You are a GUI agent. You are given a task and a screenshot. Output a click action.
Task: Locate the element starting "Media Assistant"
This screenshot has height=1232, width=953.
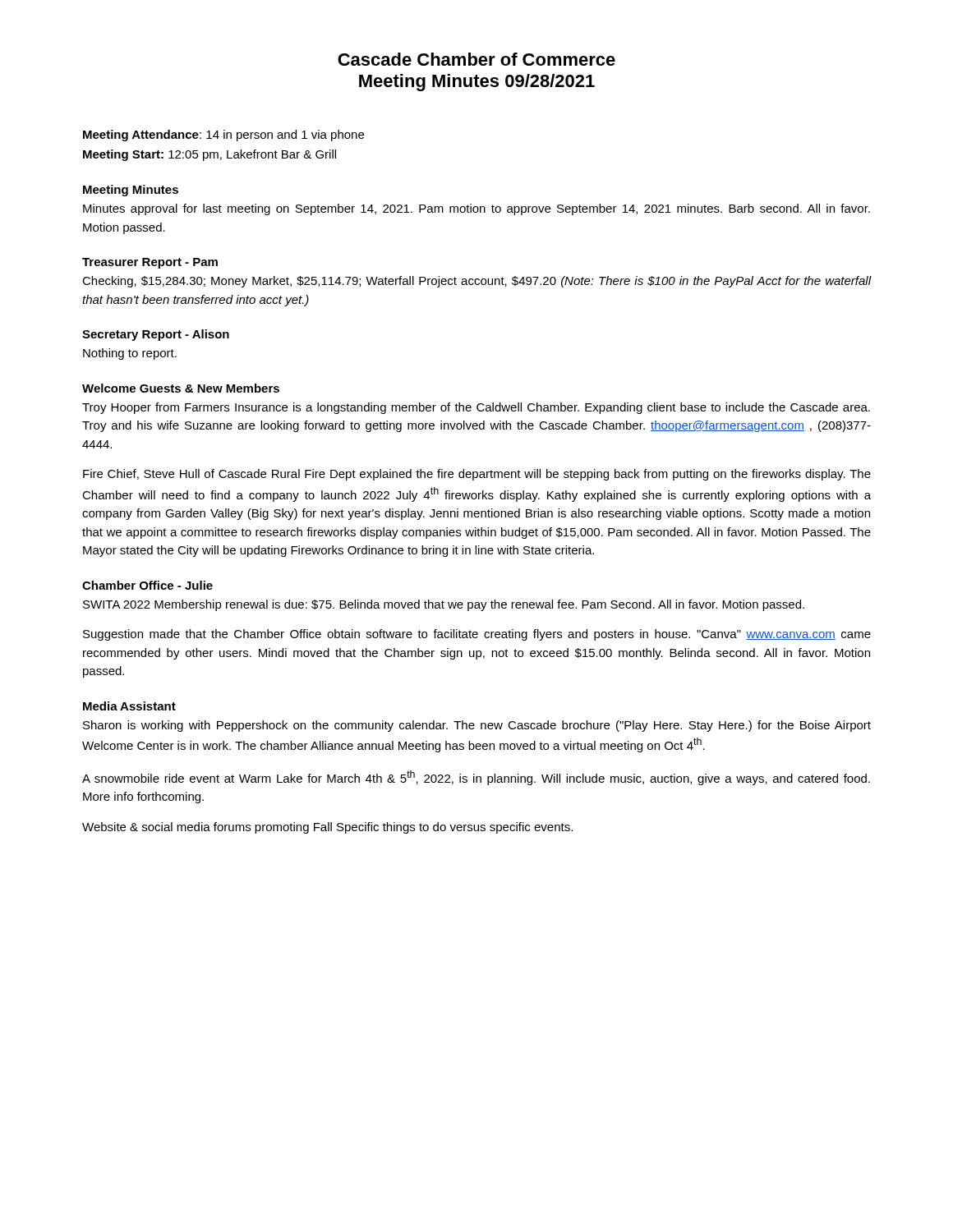[x=129, y=706]
